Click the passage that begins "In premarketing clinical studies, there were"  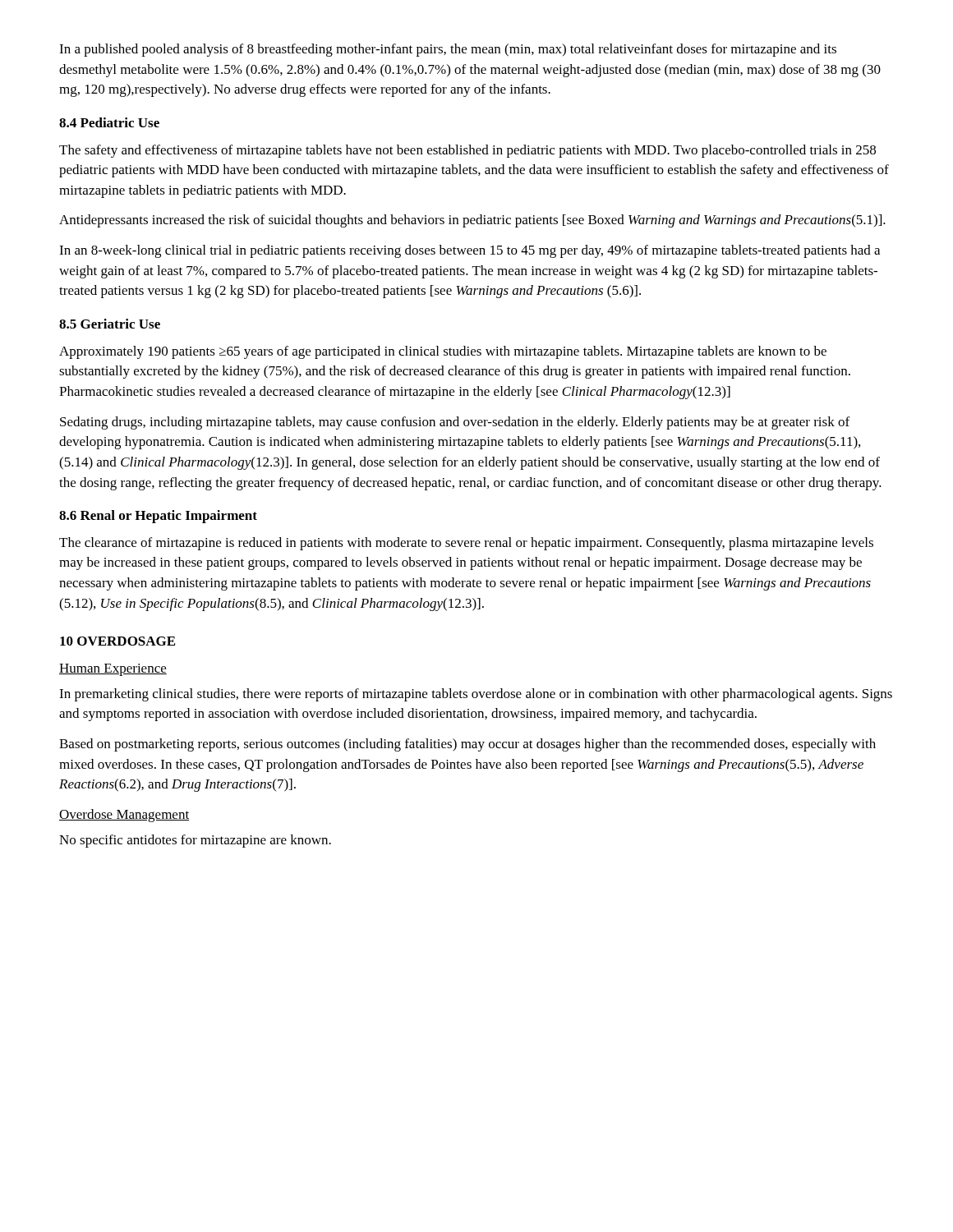pos(476,704)
